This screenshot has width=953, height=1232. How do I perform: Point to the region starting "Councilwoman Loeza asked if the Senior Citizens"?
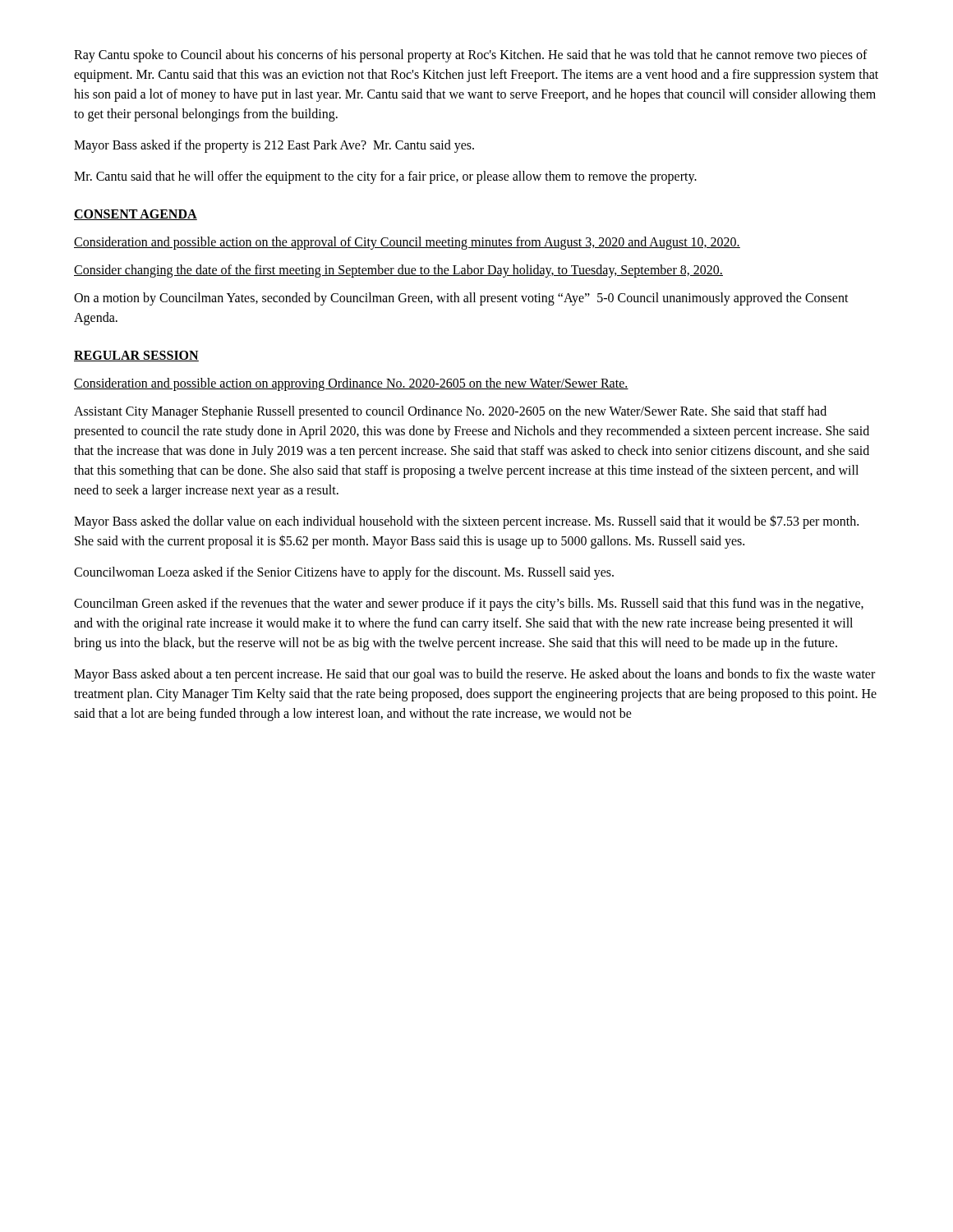pyautogui.click(x=344, y=572)
